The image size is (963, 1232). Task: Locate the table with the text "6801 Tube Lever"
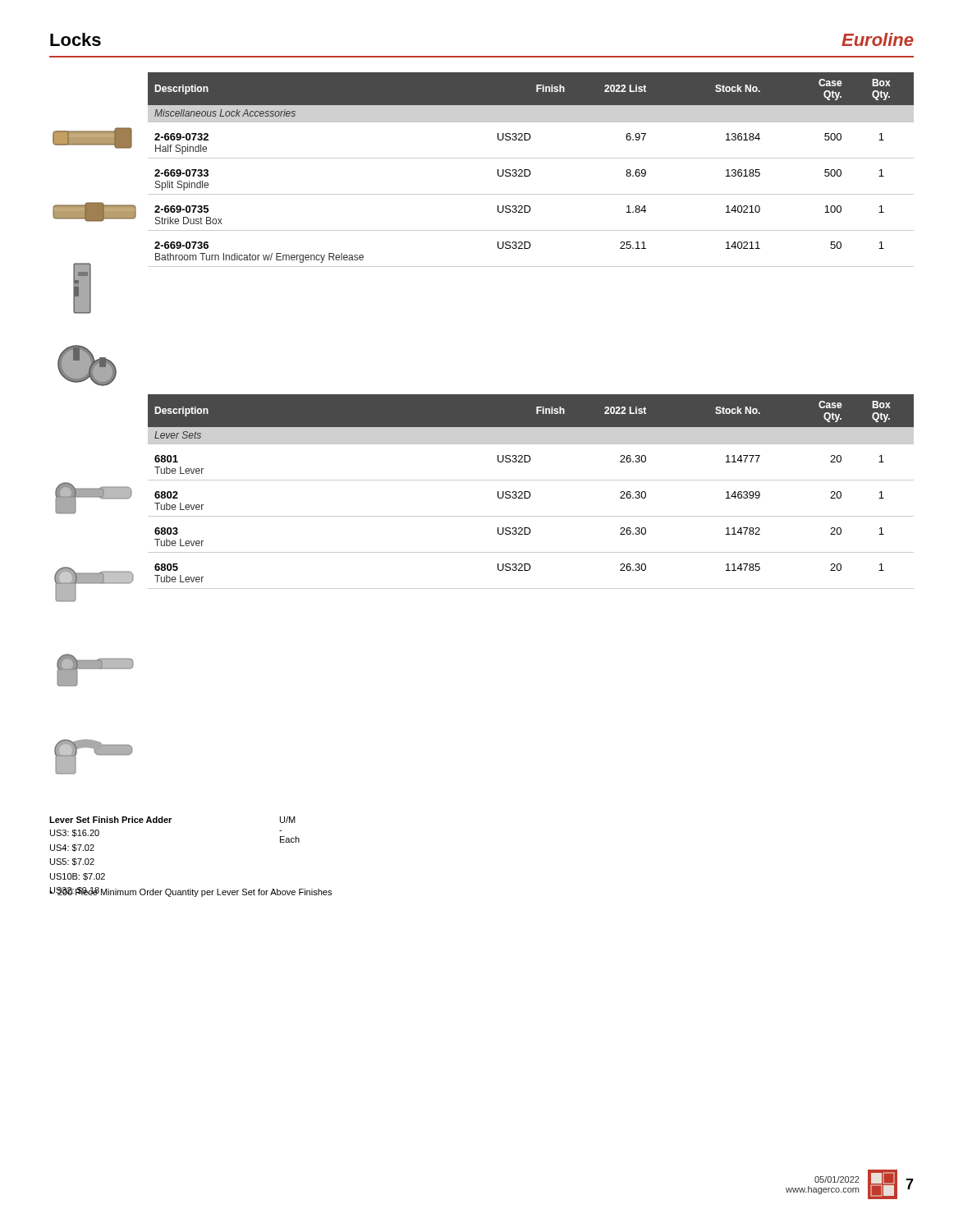[531, 492]
